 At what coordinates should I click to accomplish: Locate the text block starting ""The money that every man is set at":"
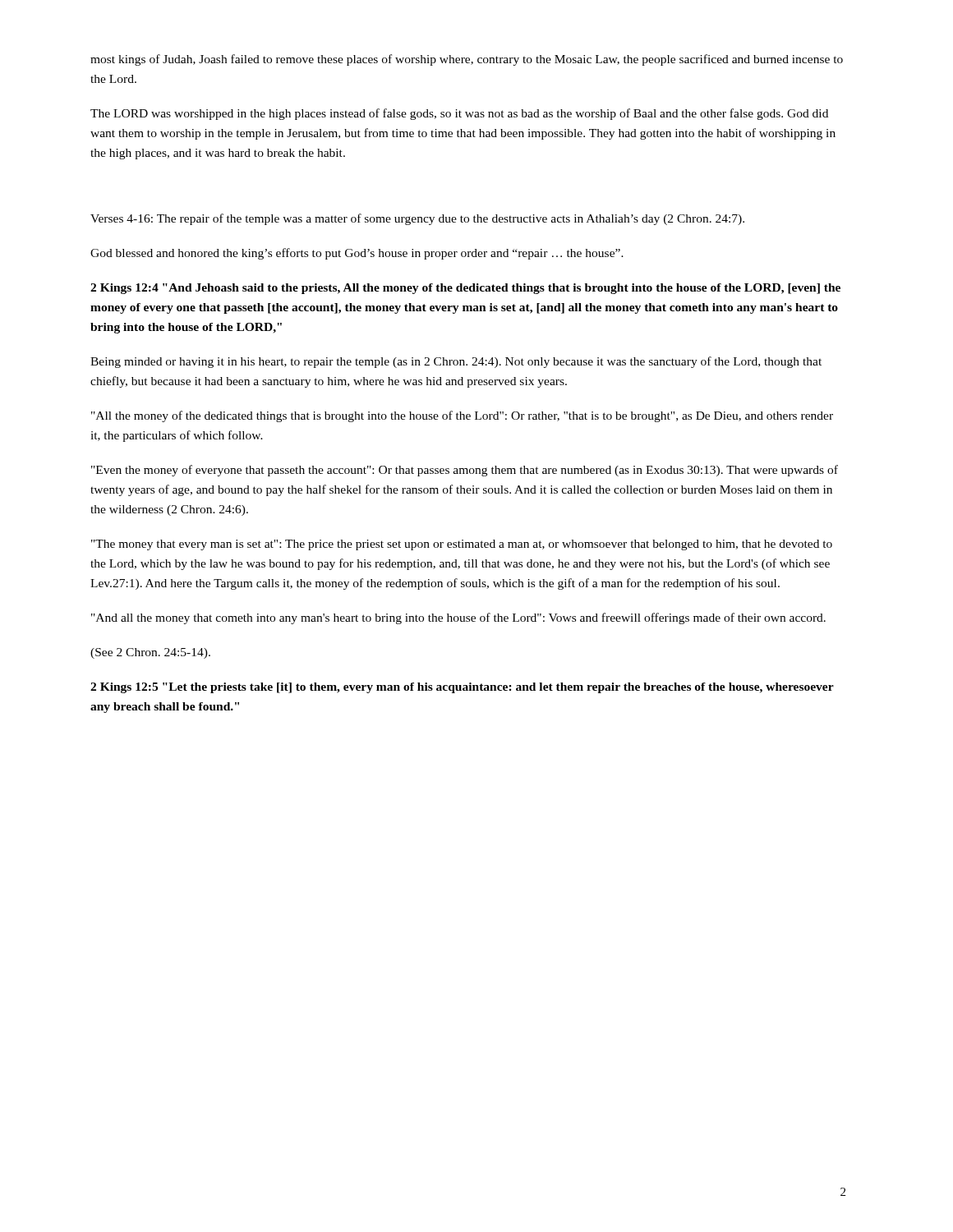click(x=461, y=563)
